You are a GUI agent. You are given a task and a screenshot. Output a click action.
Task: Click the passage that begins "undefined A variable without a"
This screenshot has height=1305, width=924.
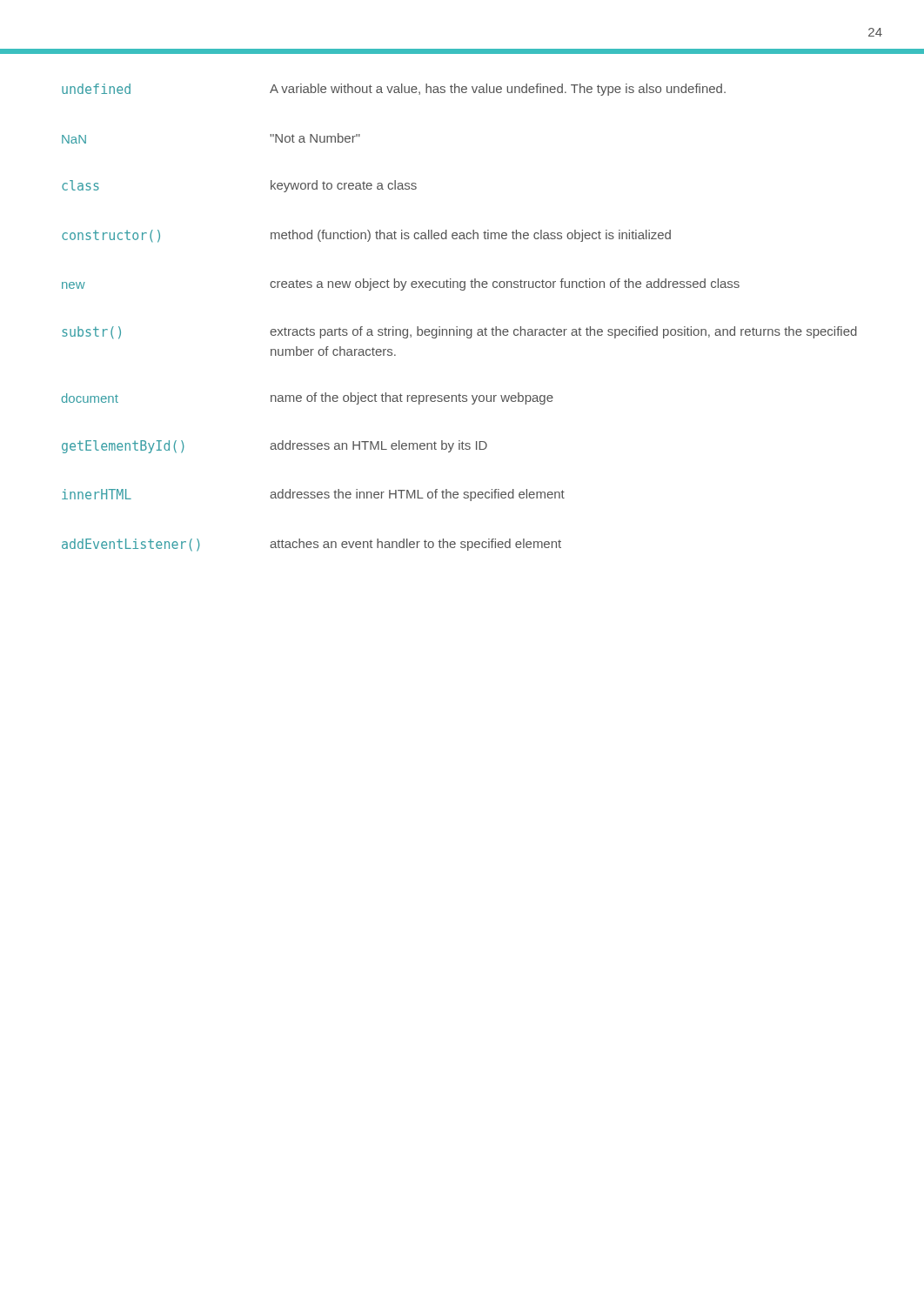point(462,90)
